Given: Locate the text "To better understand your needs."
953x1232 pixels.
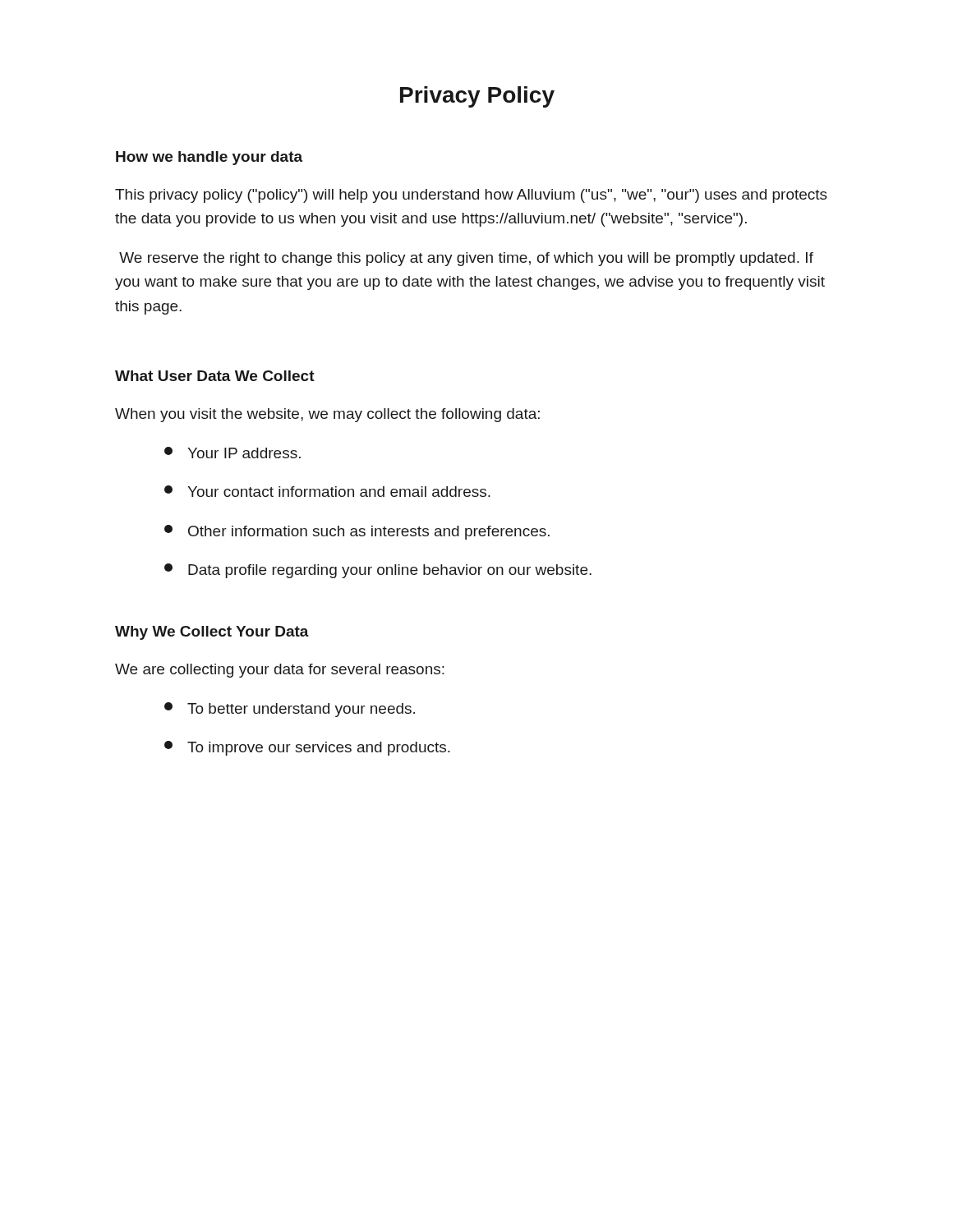Looking at the screenshot, I should (290, 708).
